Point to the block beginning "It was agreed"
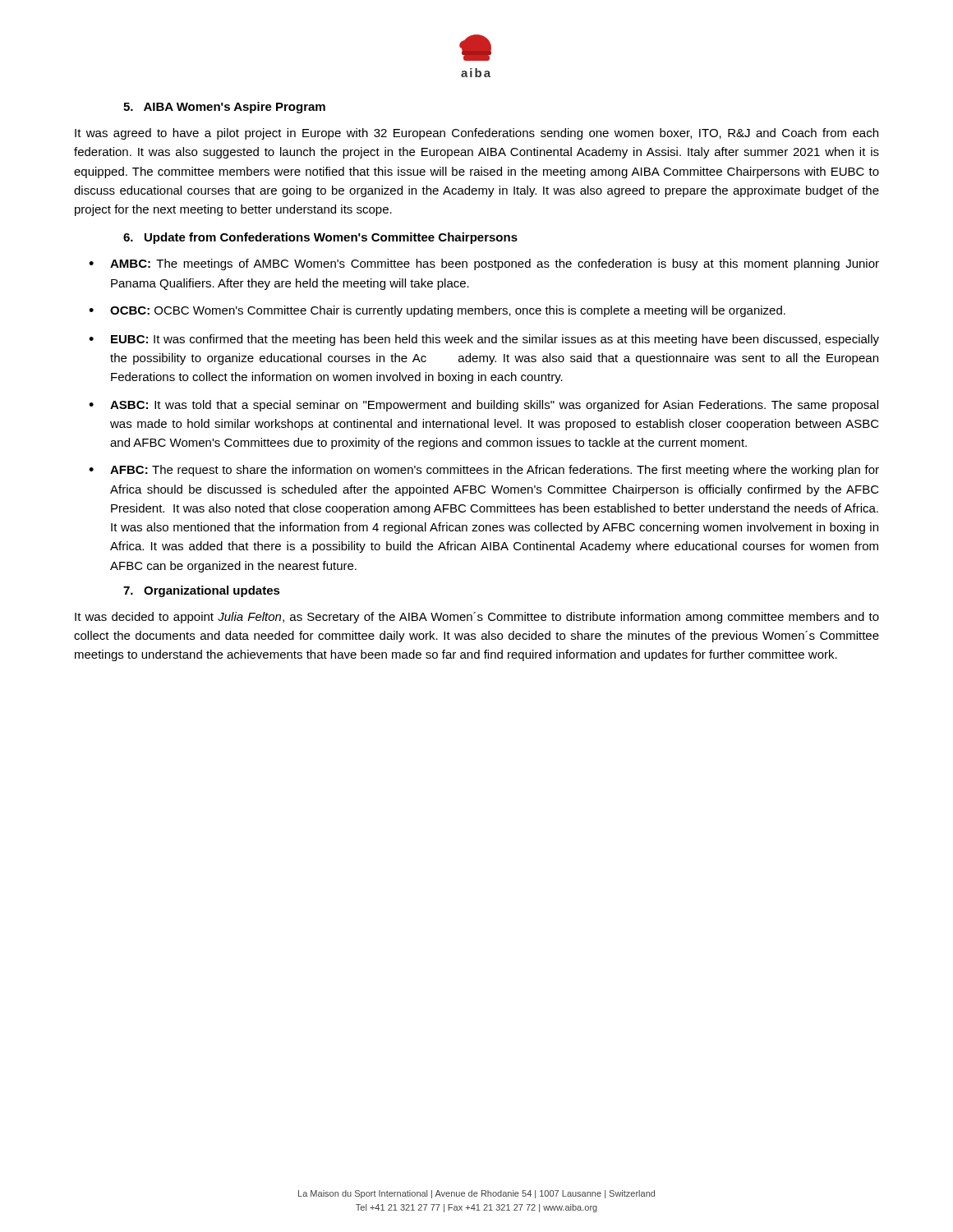 coord(476,171)
